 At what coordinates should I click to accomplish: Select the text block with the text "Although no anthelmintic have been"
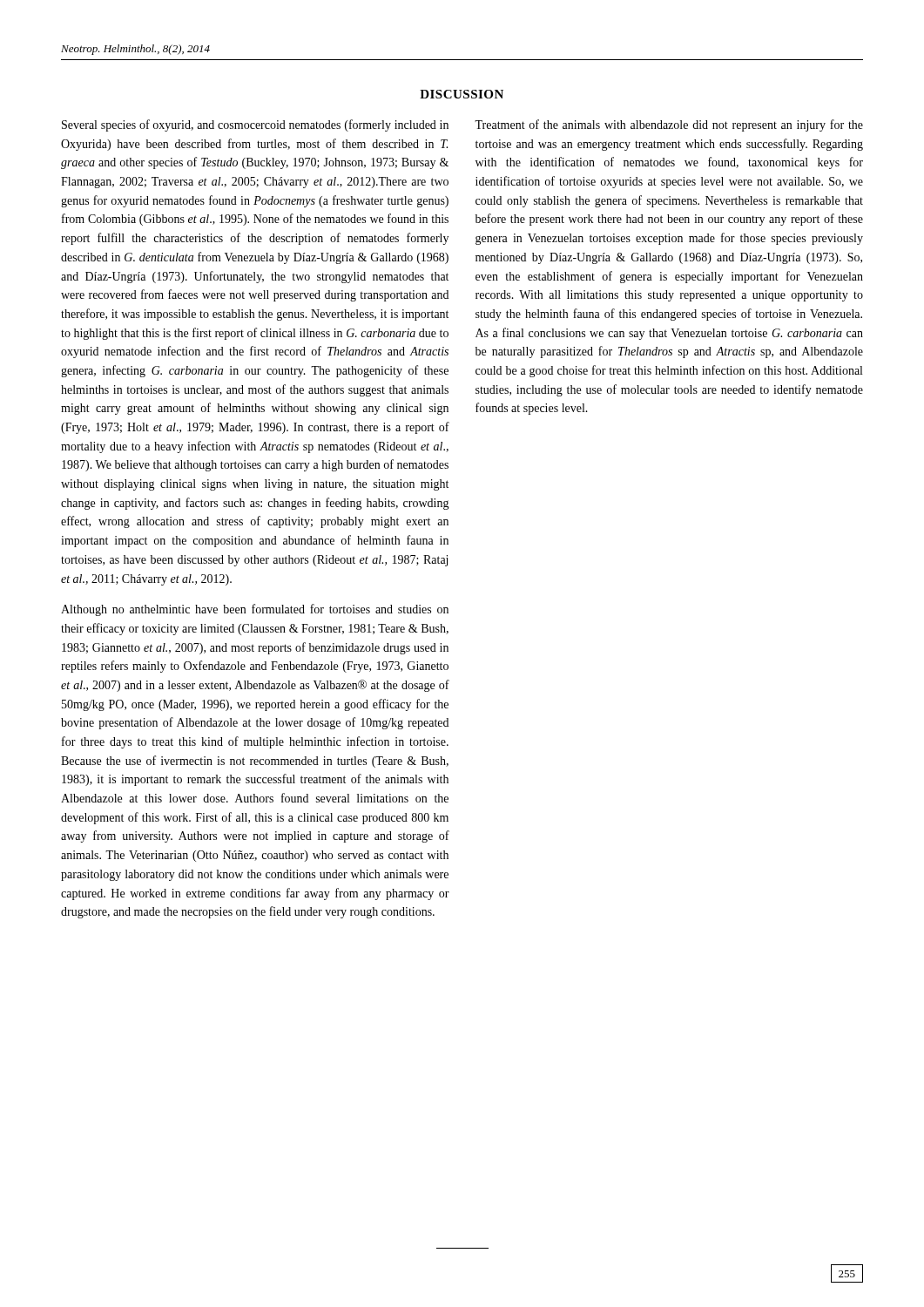pyautogui.click(x=255, y=761)
